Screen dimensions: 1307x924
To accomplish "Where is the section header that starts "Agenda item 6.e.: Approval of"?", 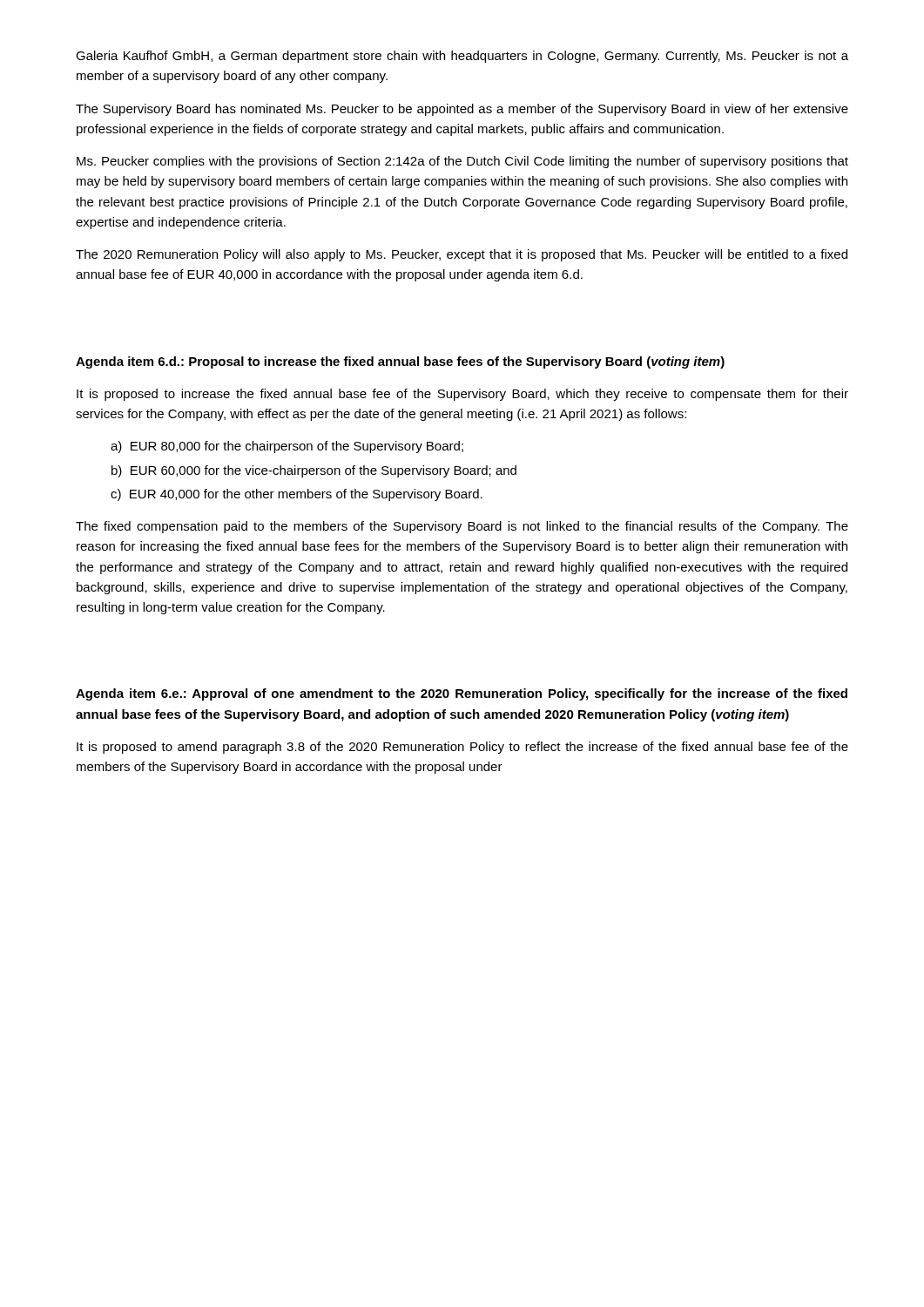I will click(x=462, y=703).
